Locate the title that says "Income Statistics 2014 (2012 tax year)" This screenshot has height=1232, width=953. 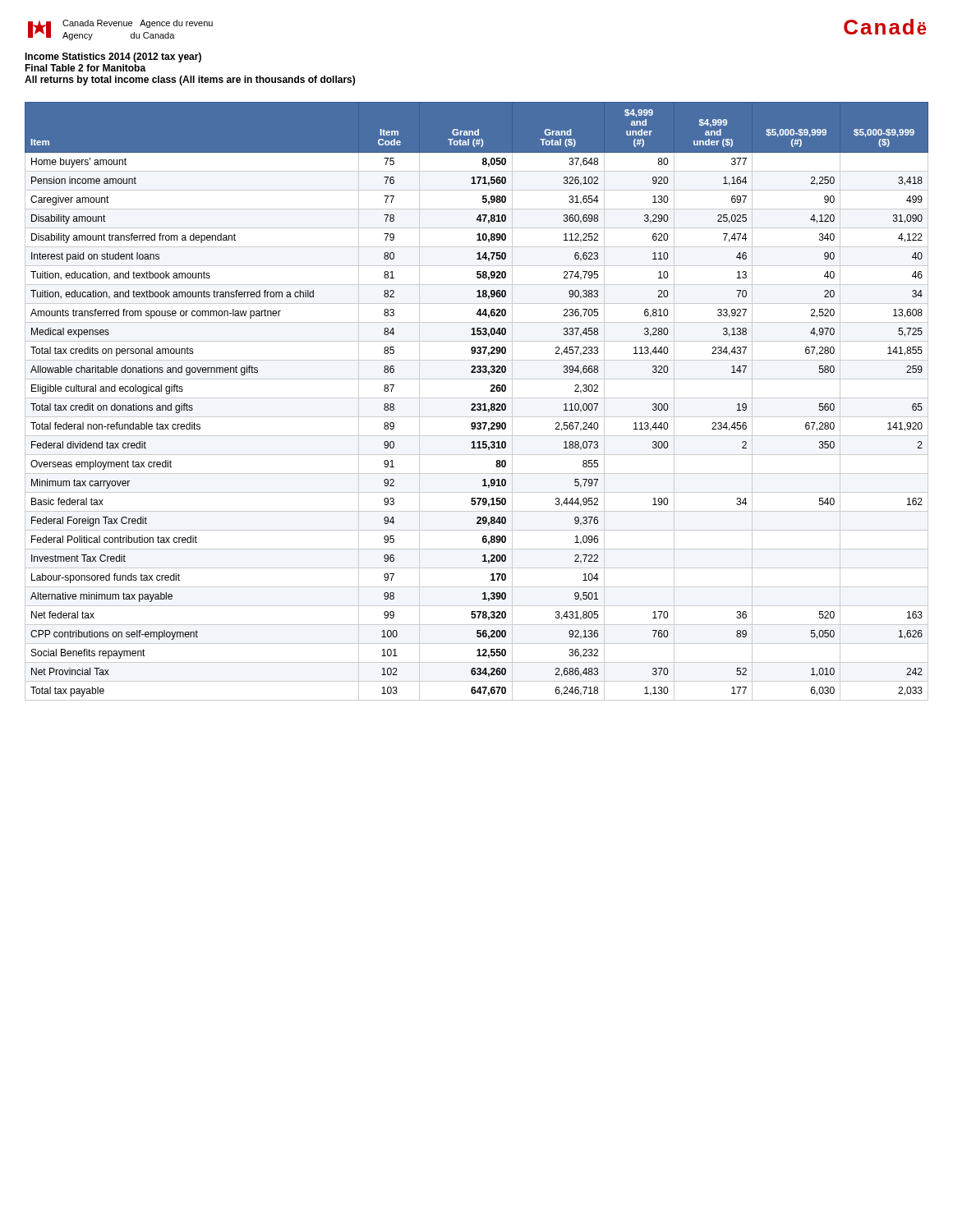click(113, 57)
